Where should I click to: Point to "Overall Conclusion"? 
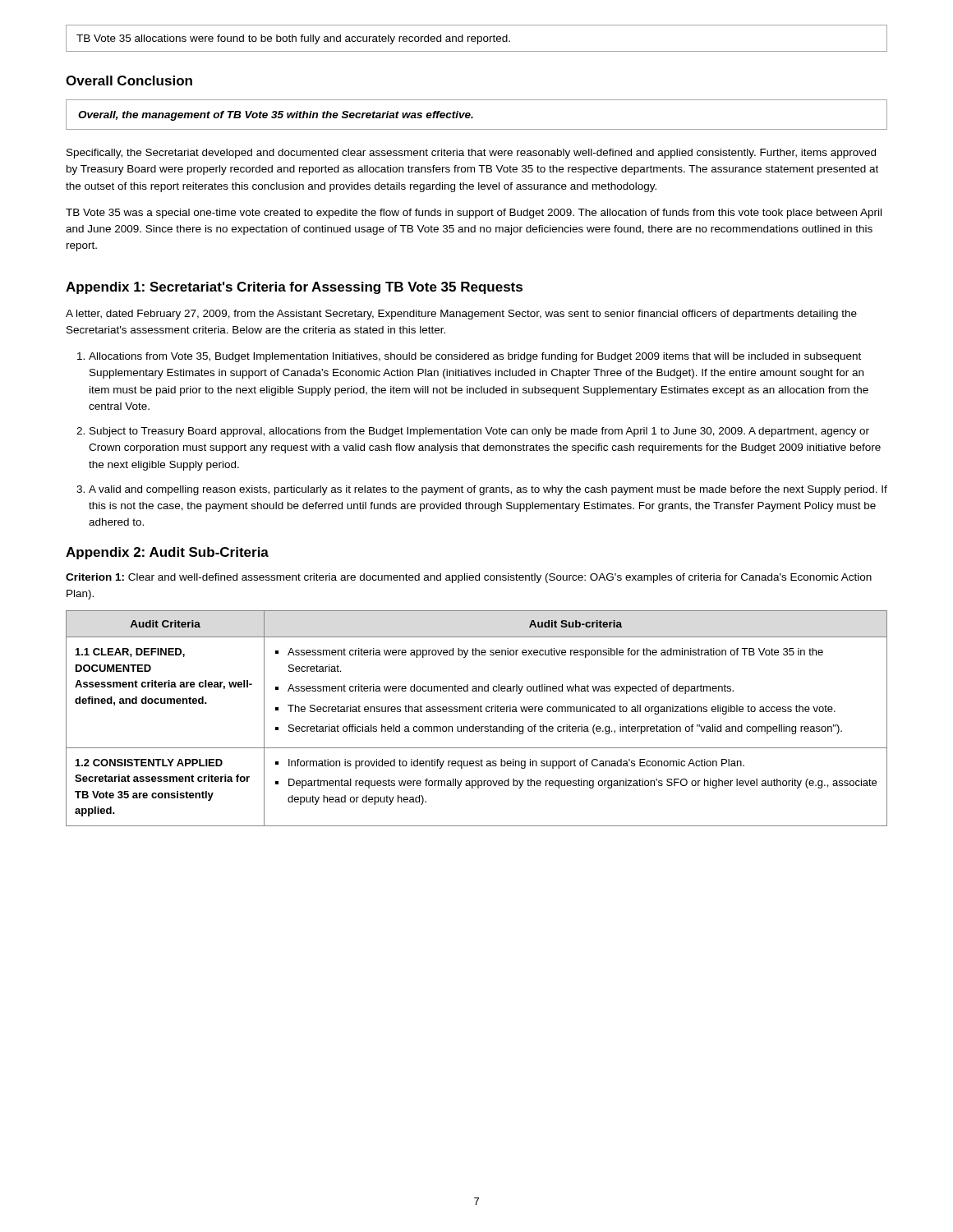tap(129, 81)
